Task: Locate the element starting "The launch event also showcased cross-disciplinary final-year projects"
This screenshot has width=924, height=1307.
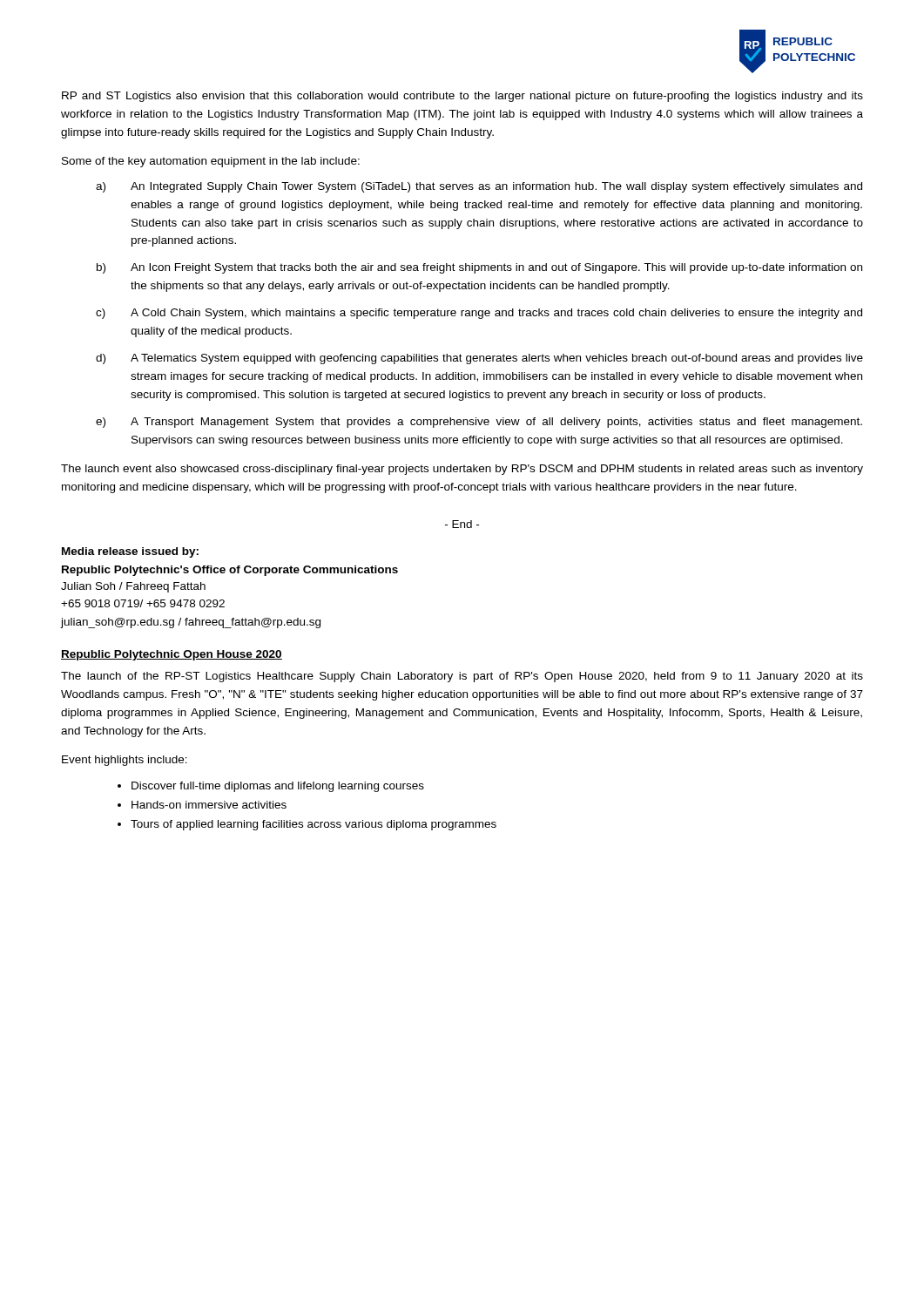Action: tap(462, 477)
